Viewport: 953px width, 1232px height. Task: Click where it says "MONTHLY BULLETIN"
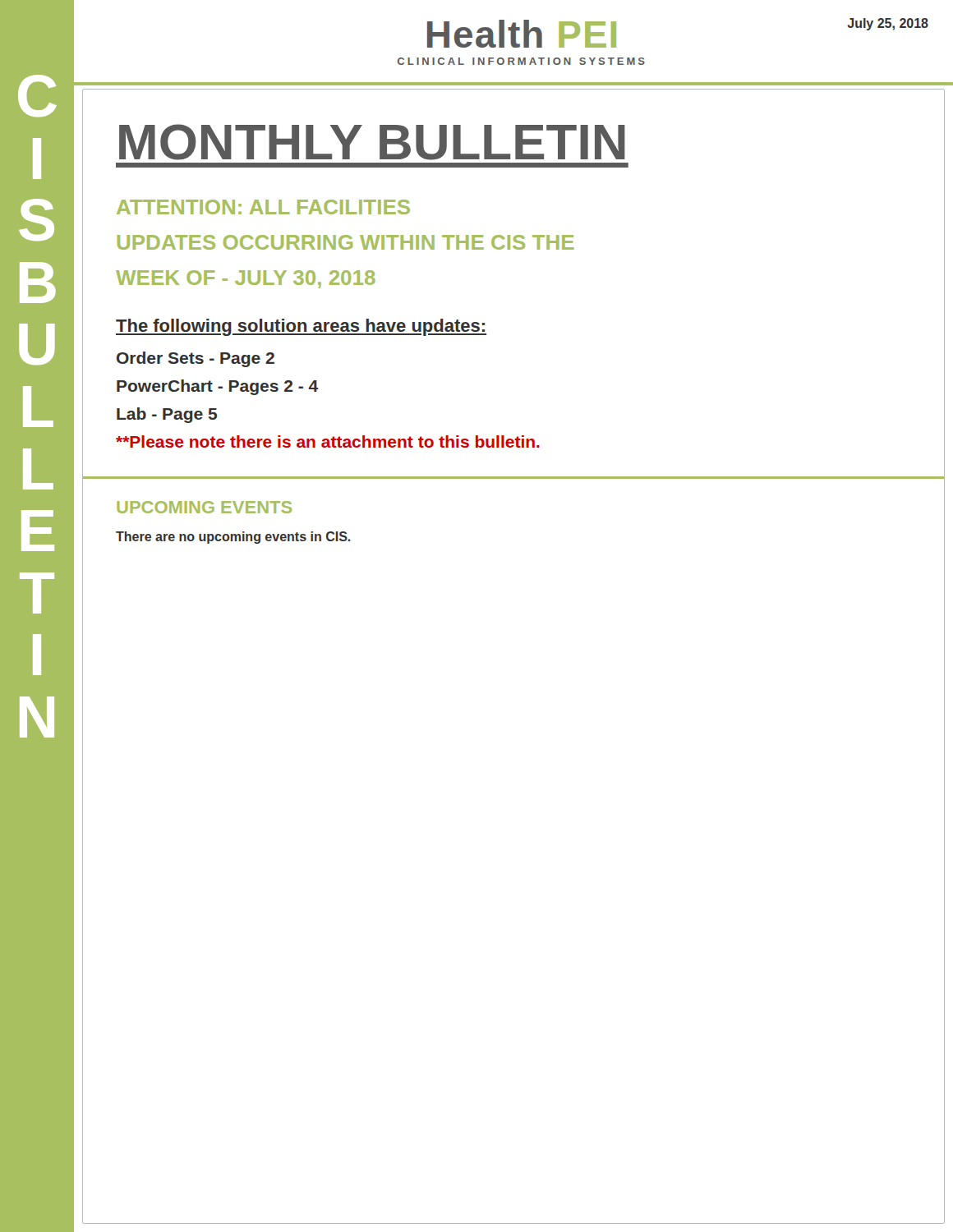(513, 142)
